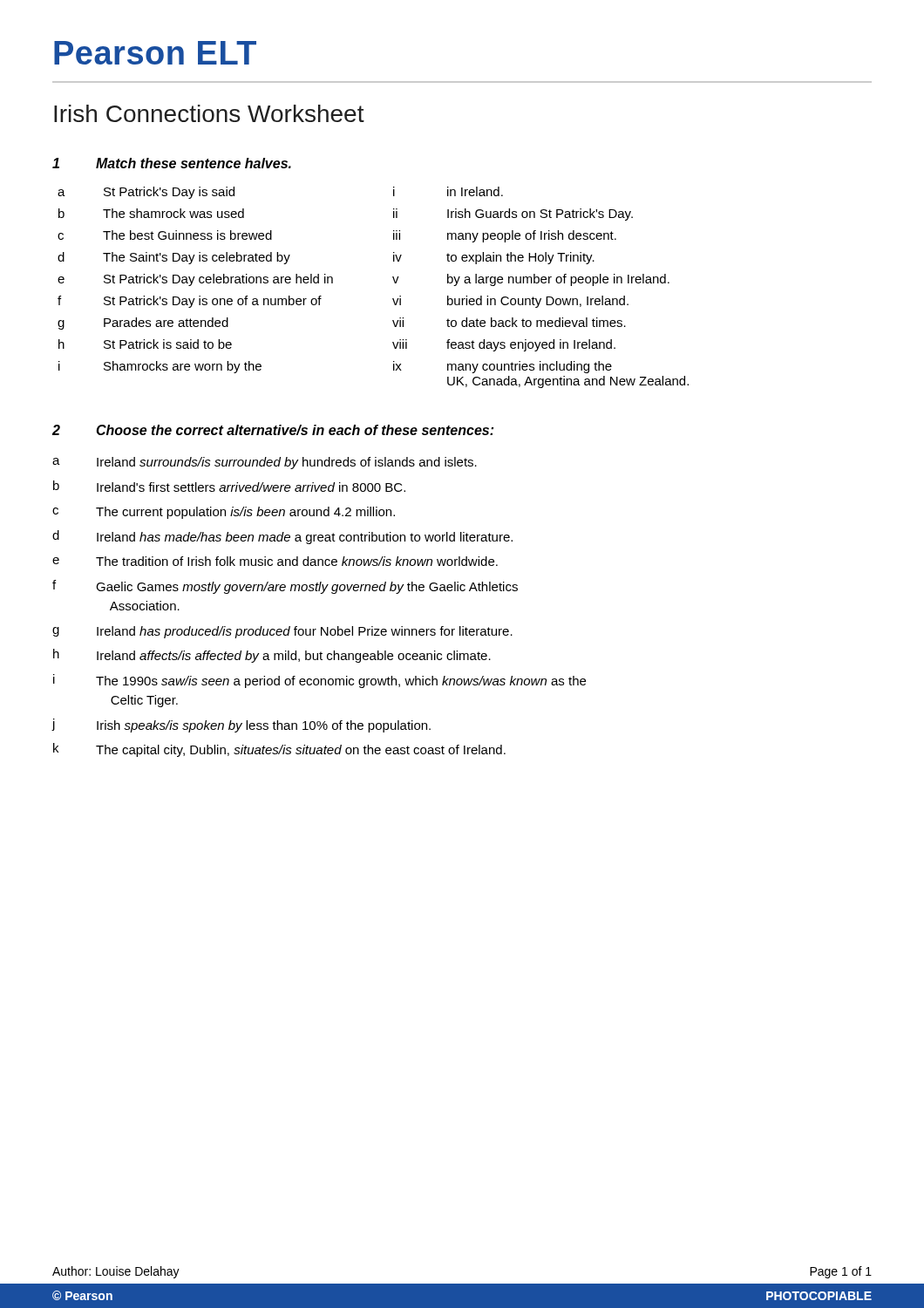Point to the block beginning "i The 1990s saw/is seen a period of"
Screen dimensions: 1308x924
click(462, 691)
